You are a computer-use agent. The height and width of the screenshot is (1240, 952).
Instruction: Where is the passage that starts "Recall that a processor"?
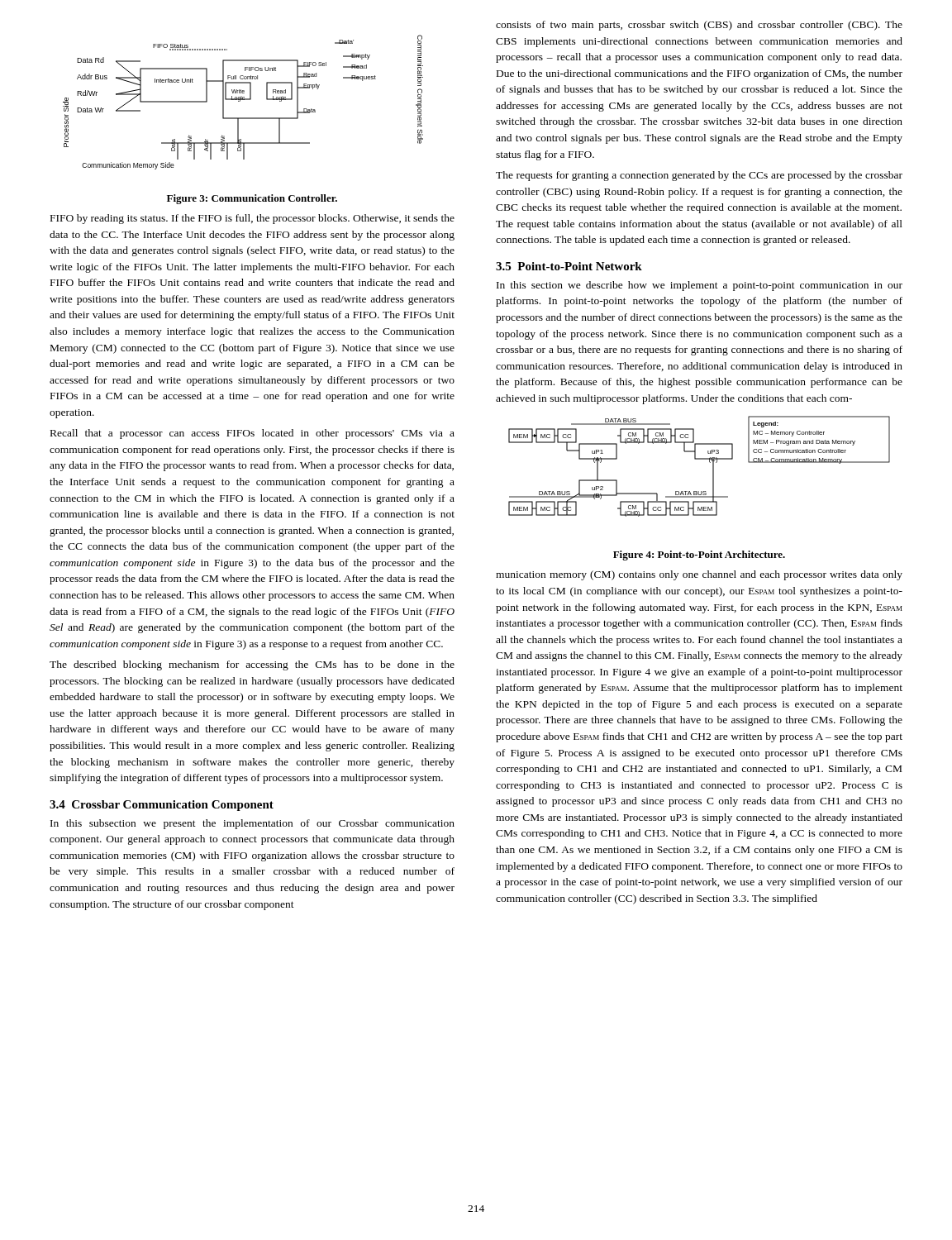pos(252,538)
